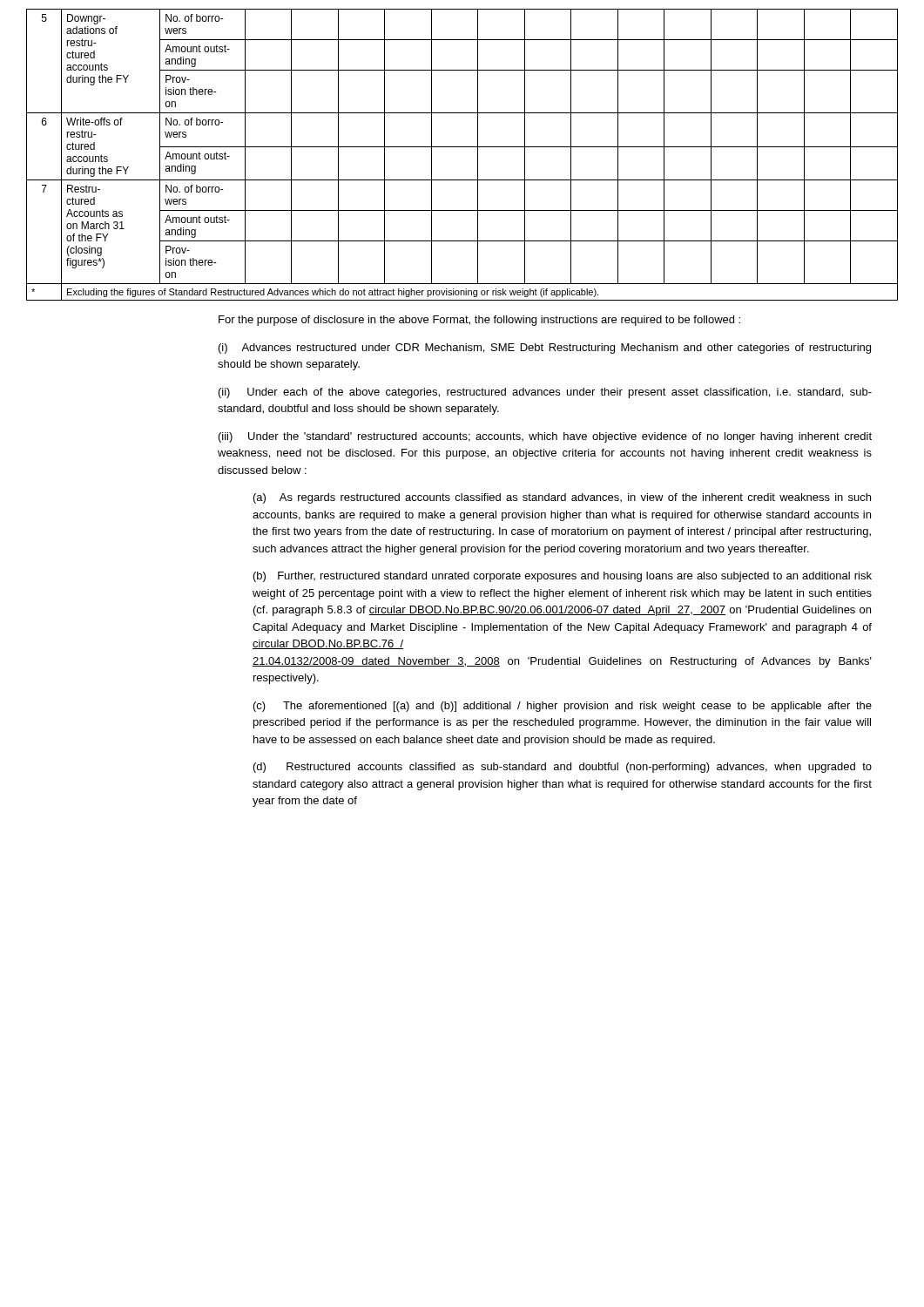Image resolution: width=924 pixels, height=1307 pixels.
Task: Point to the block beginning "(c) The aforementioned [(a) and (b)] additional /"
Action: [x=562, y=722]
